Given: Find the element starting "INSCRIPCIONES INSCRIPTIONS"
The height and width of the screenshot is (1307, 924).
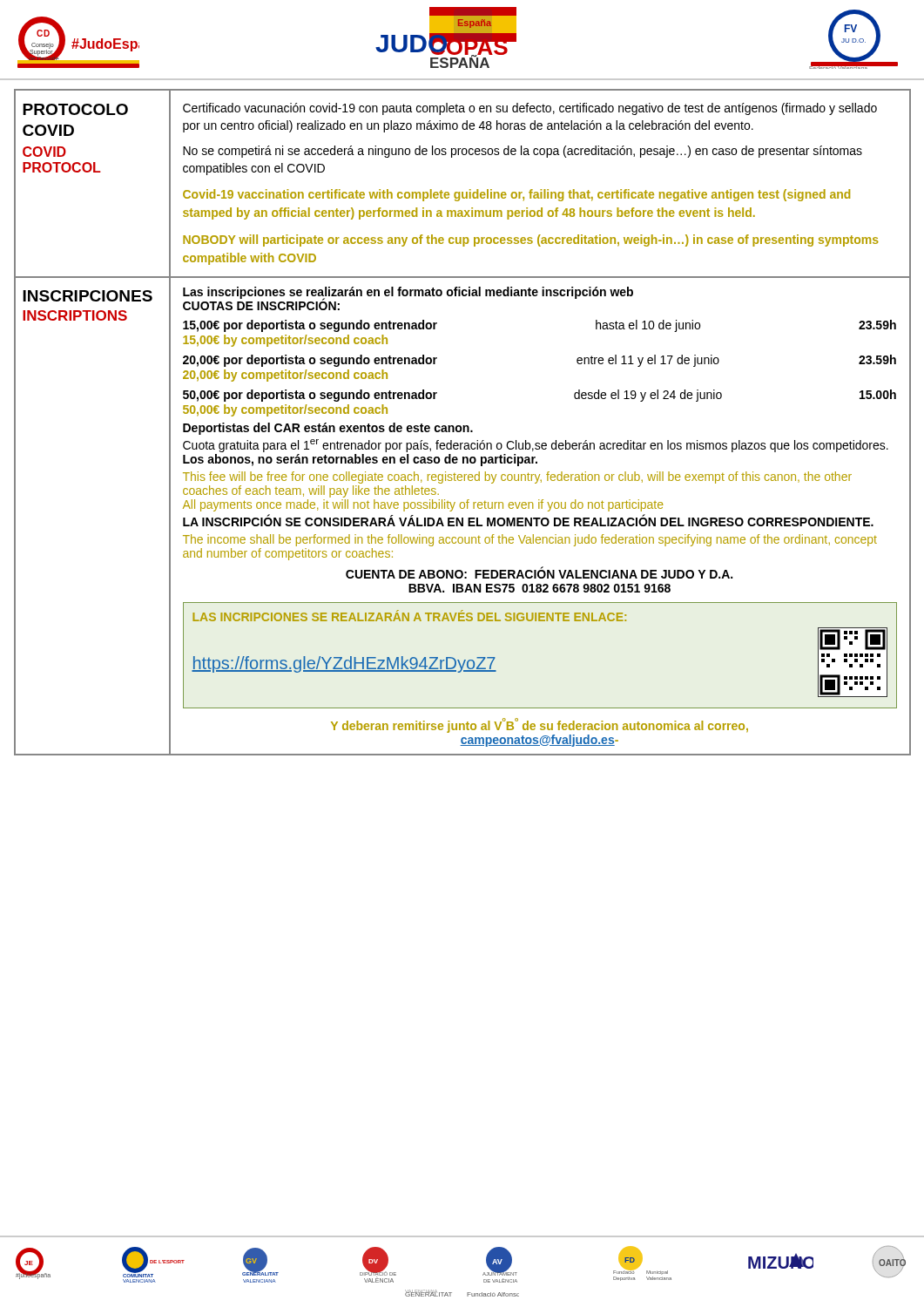Looking at the screenshot, I should pos(92,306).
